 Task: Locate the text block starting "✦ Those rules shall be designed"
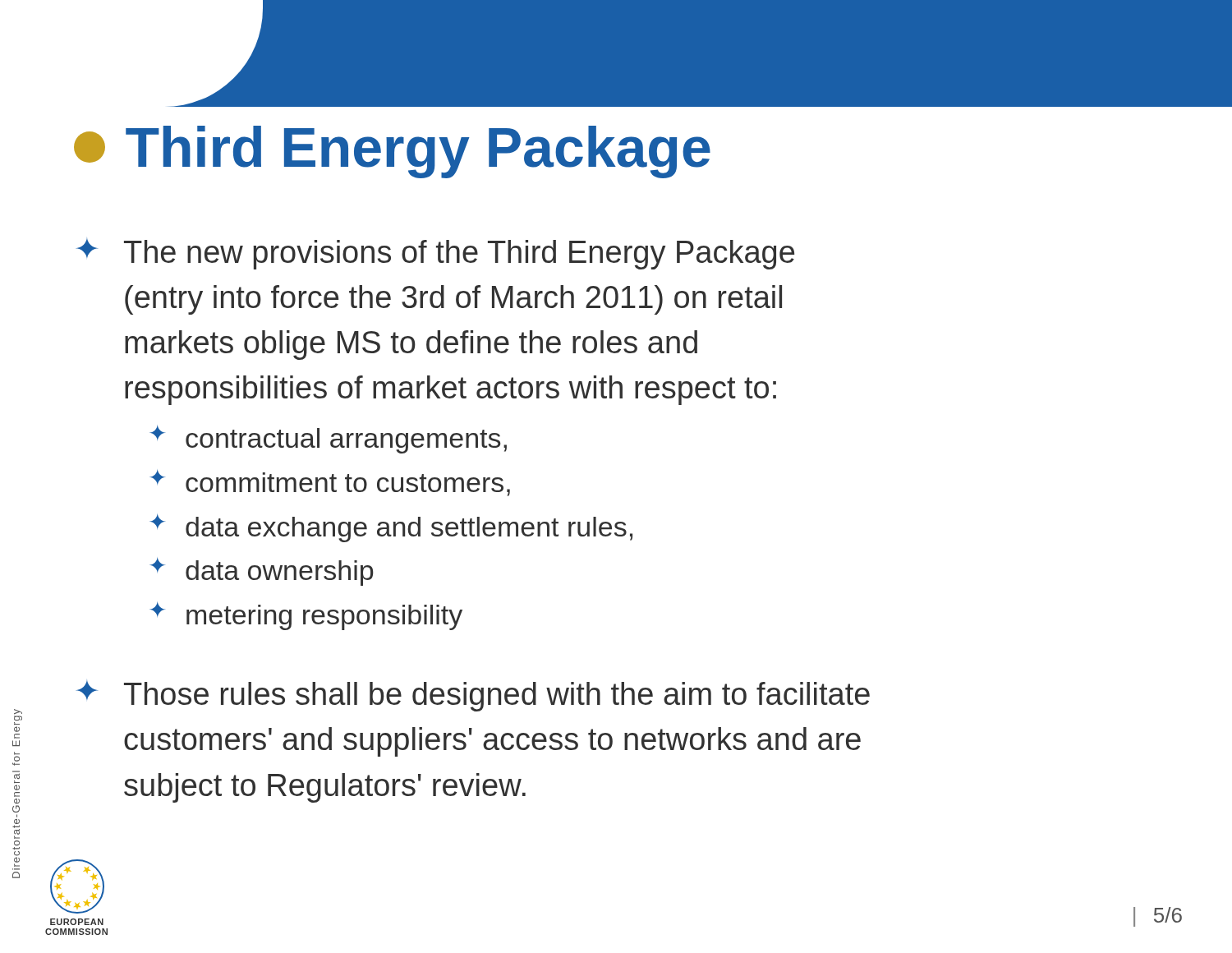tap(472, 740)
